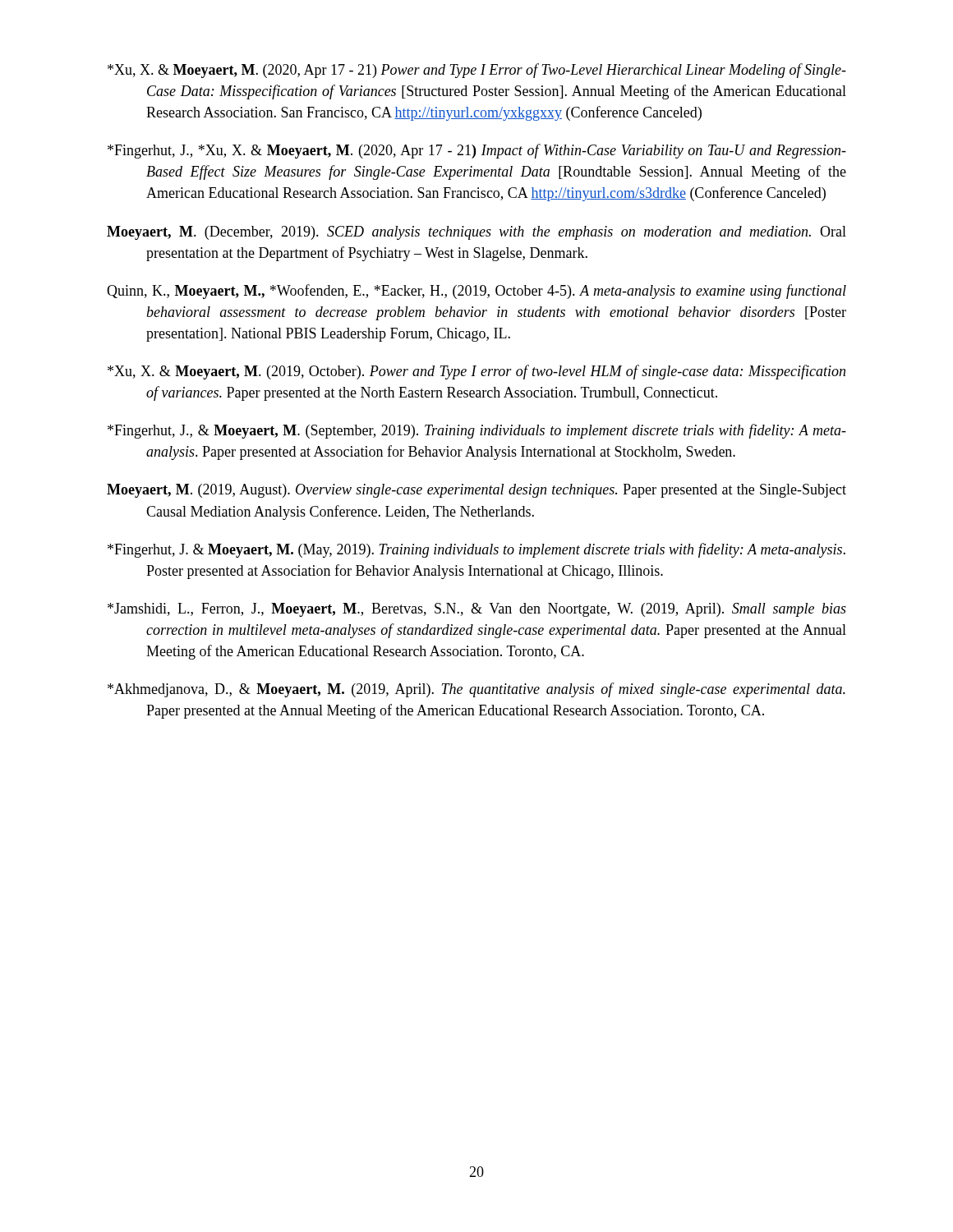Click on the list item that says "*Xu, X. & Moeyaert, M. (2019,"

[x=476, y=382]
